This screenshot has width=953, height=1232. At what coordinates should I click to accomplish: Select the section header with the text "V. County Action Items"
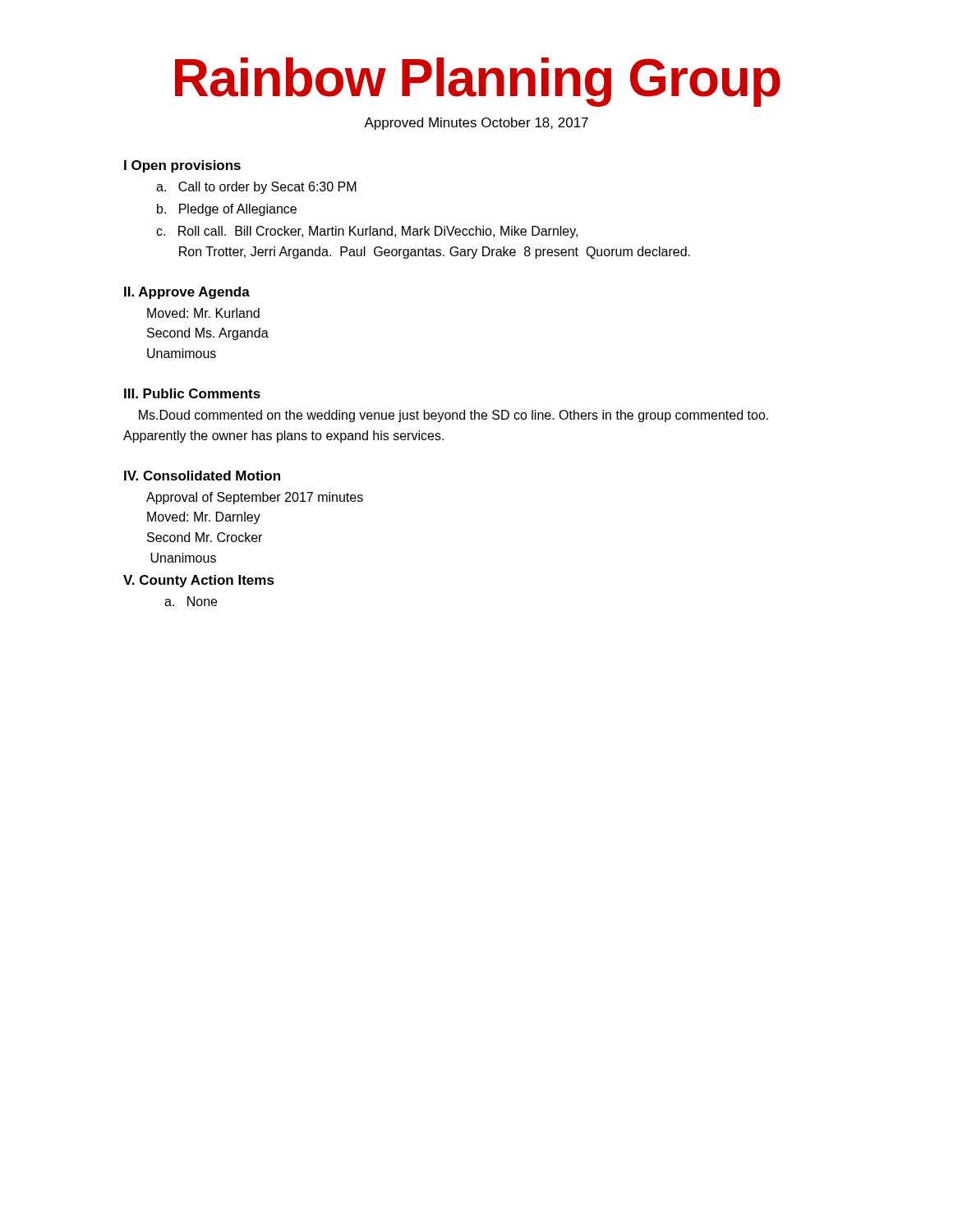[x=199, y=580]
